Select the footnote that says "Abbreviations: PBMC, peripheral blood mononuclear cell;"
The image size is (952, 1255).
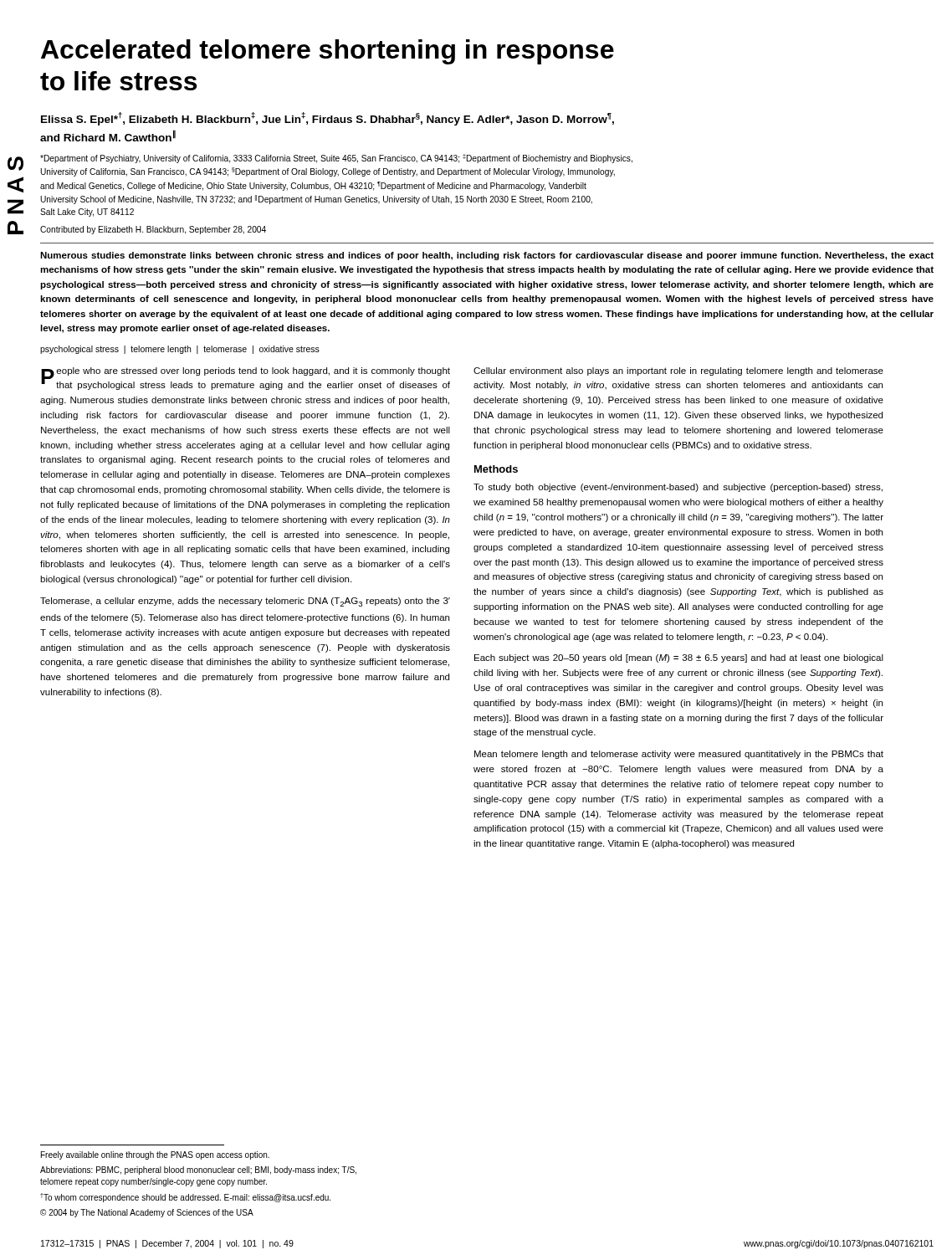point(199,1176)
